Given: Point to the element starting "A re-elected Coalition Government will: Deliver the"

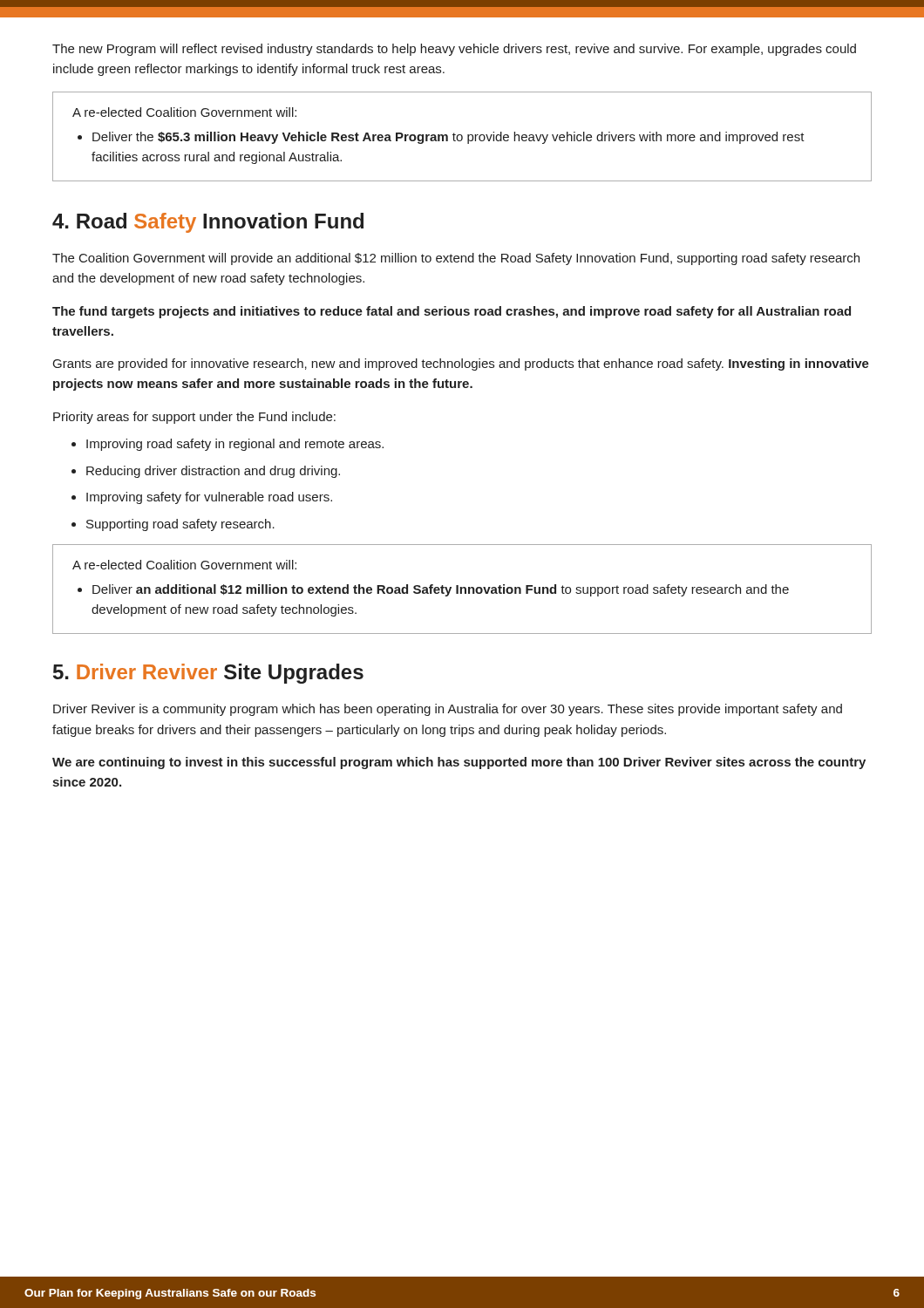Looking at the screenshot, I should (462, 135).
